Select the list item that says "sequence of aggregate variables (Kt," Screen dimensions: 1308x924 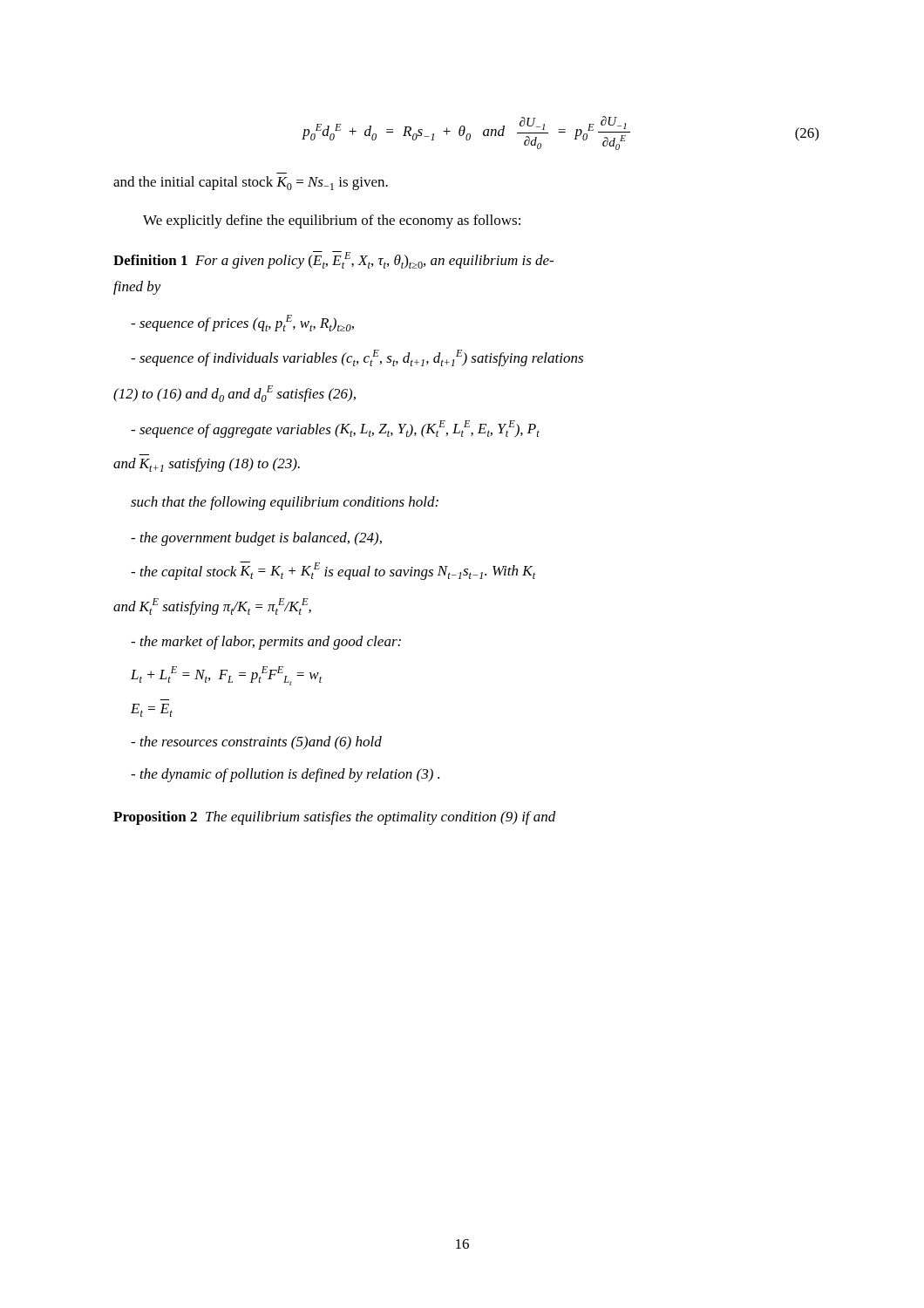(x=335, y=429)
